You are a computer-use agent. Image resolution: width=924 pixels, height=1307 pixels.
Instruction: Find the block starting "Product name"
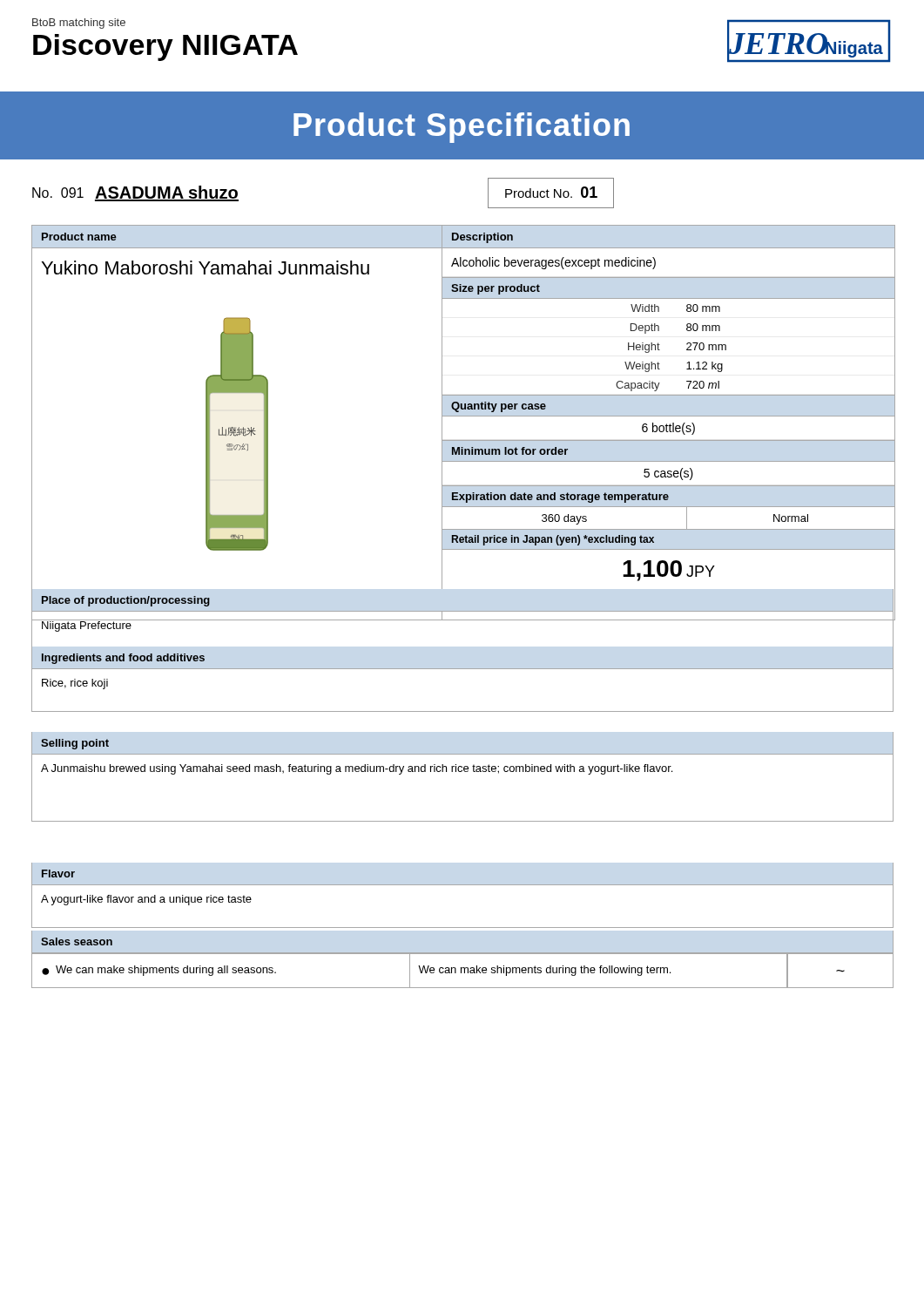[79, 237]
